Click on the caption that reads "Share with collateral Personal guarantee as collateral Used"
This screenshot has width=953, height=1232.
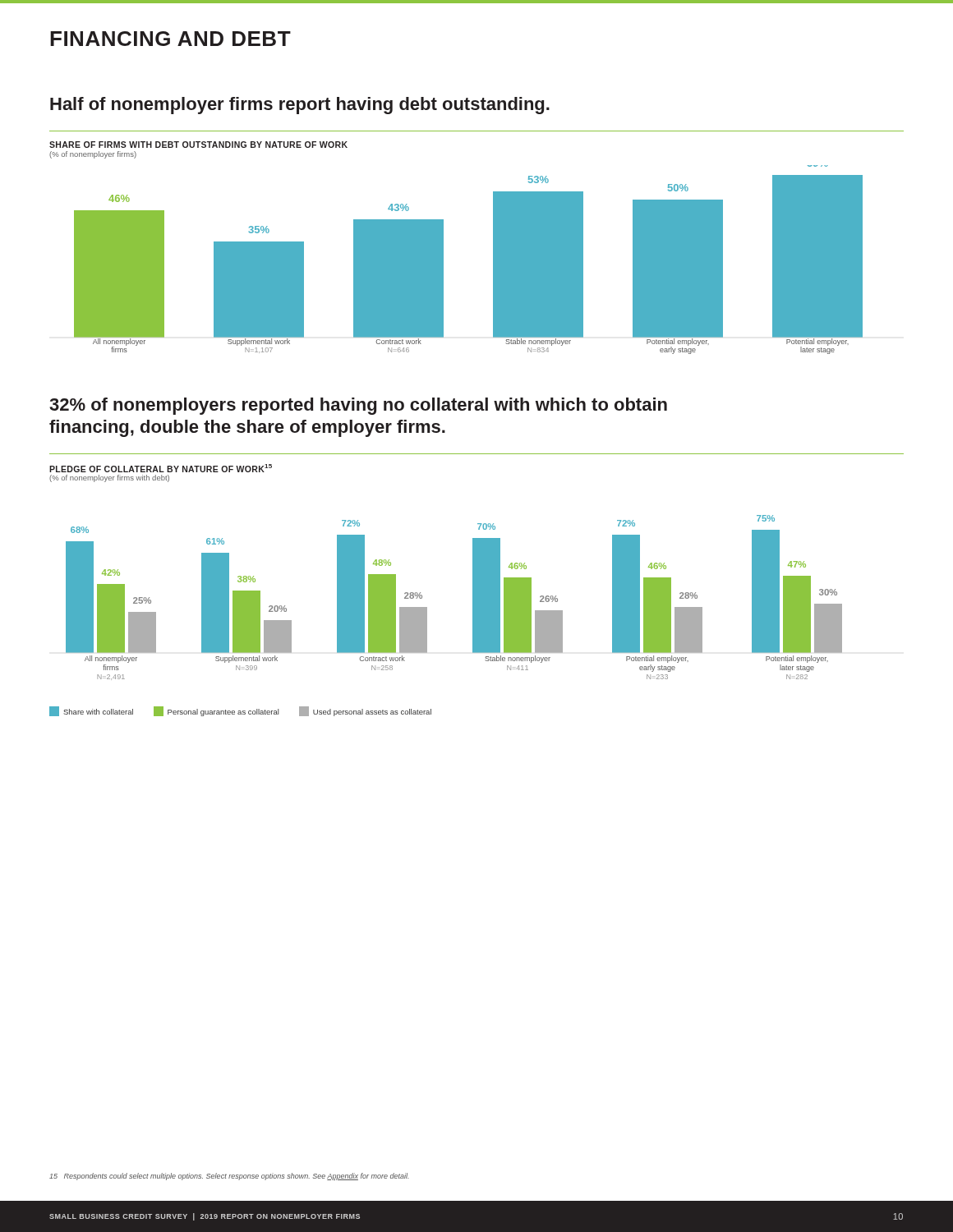(x=240, y=711)
